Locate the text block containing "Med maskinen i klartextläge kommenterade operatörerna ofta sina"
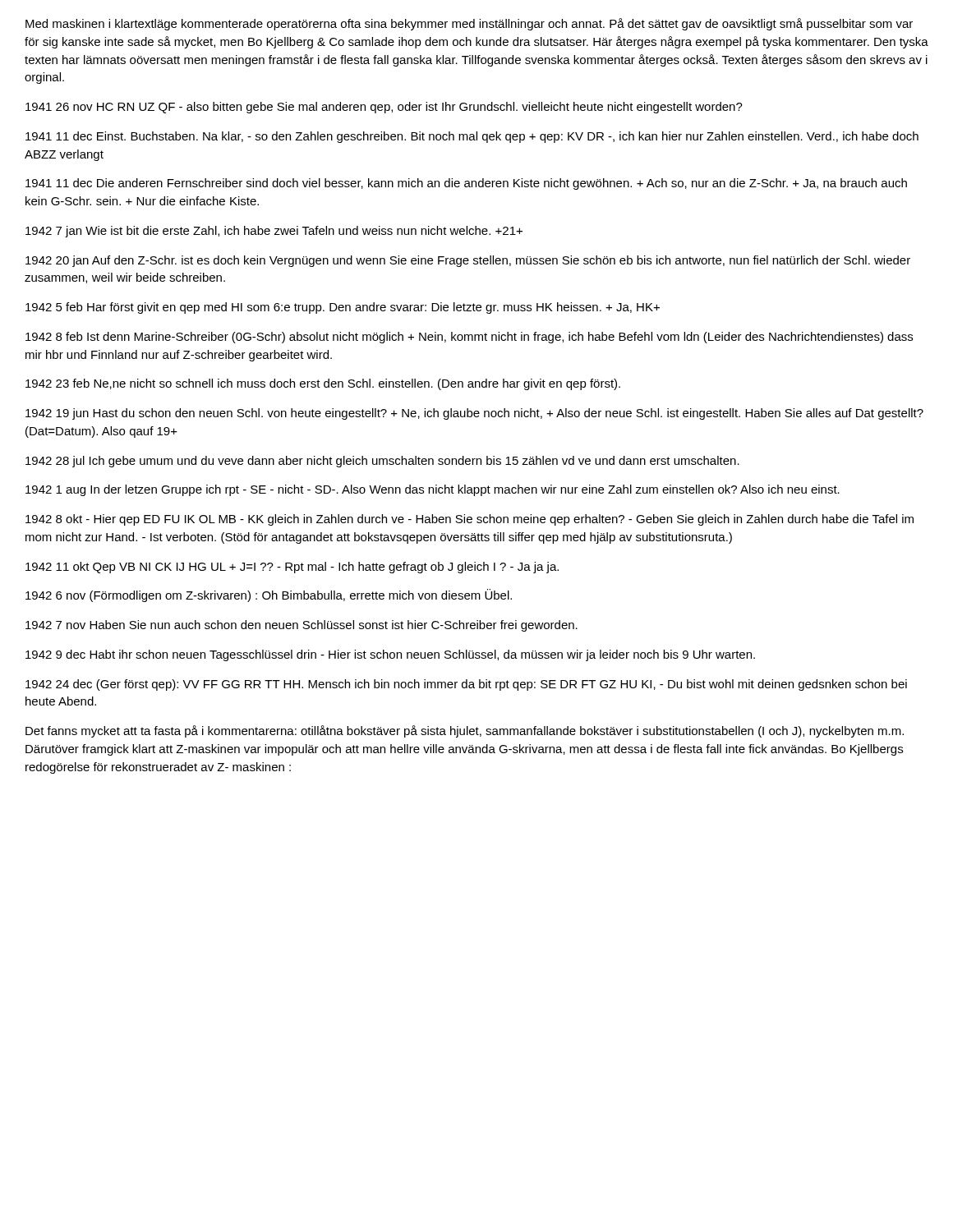This screenshot has height=1232, width=953. pos(476,50)
